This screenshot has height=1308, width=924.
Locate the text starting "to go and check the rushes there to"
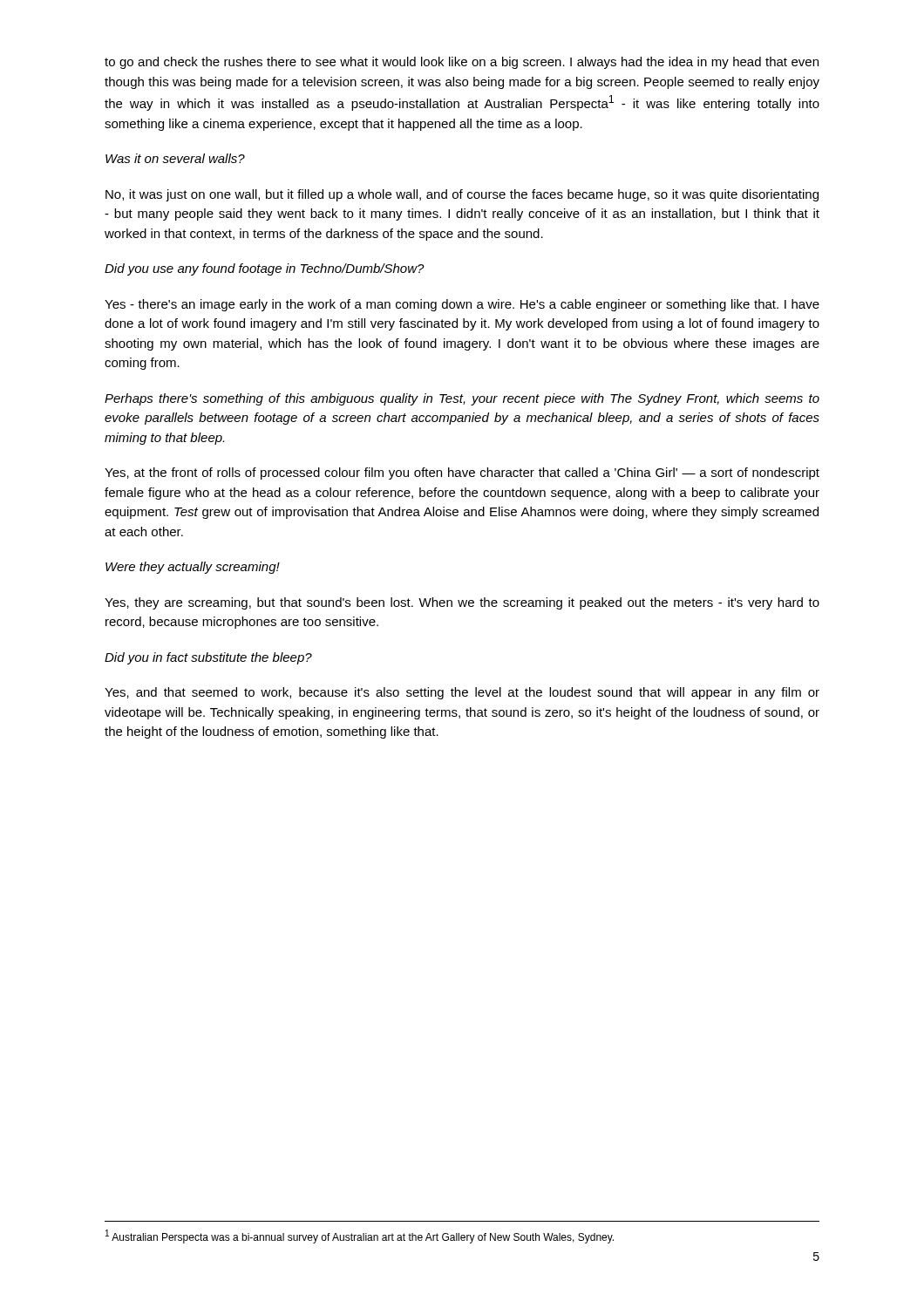click(x=462, y=92)
